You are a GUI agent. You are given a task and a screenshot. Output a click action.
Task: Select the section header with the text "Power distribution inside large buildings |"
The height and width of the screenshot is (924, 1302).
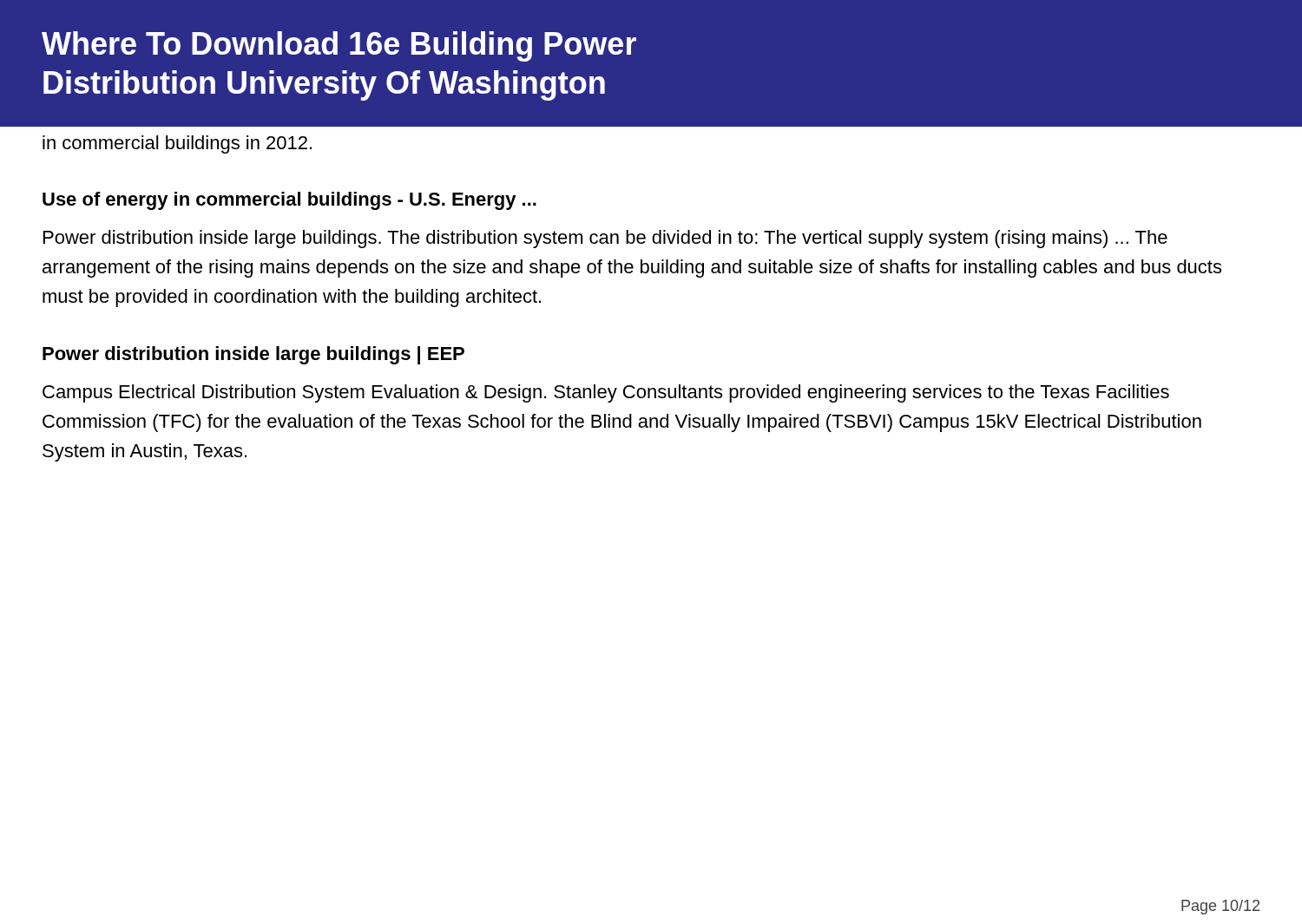click(x=253, y=354)
